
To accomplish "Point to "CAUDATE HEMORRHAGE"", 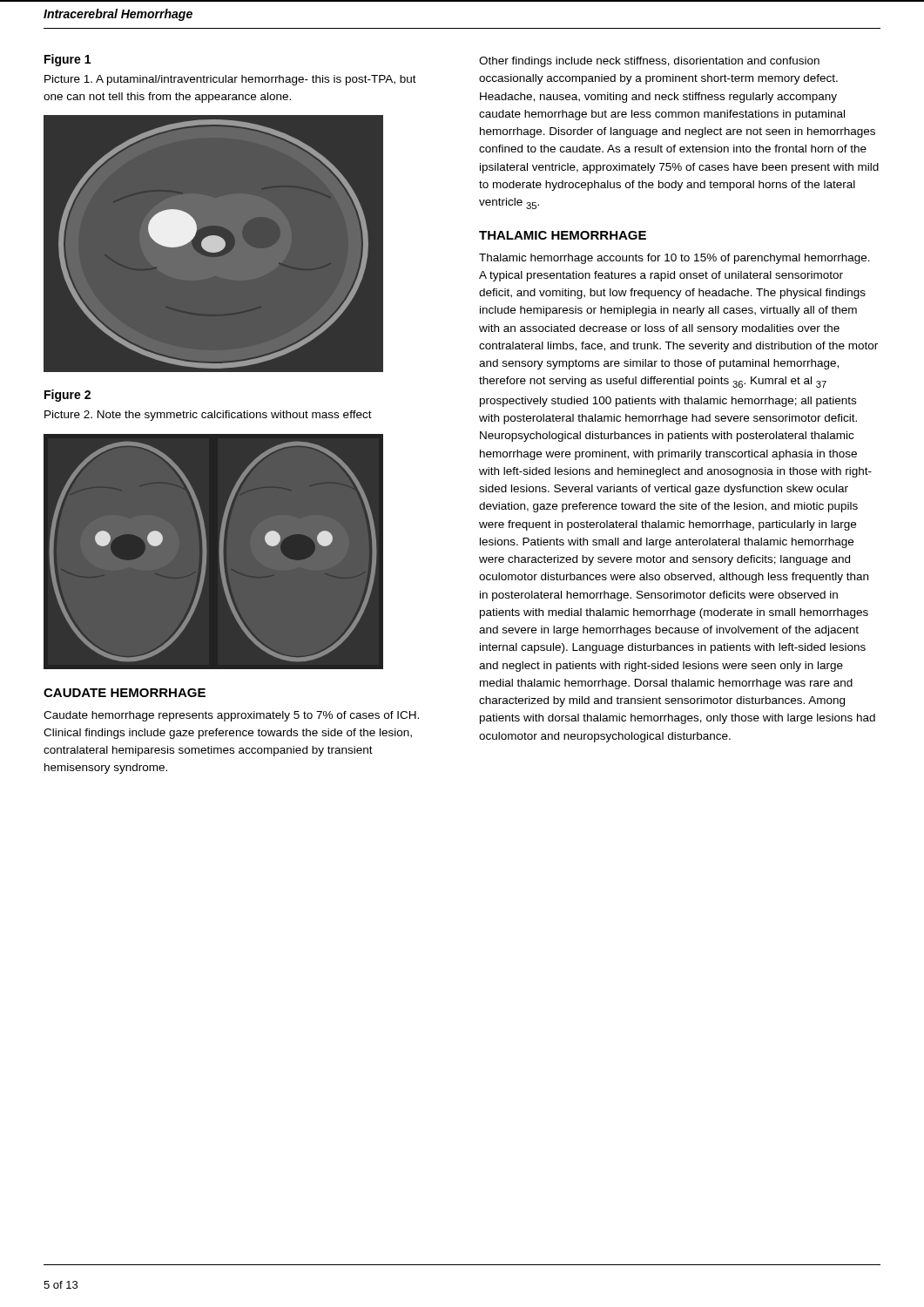I will [x=125, y=692].
